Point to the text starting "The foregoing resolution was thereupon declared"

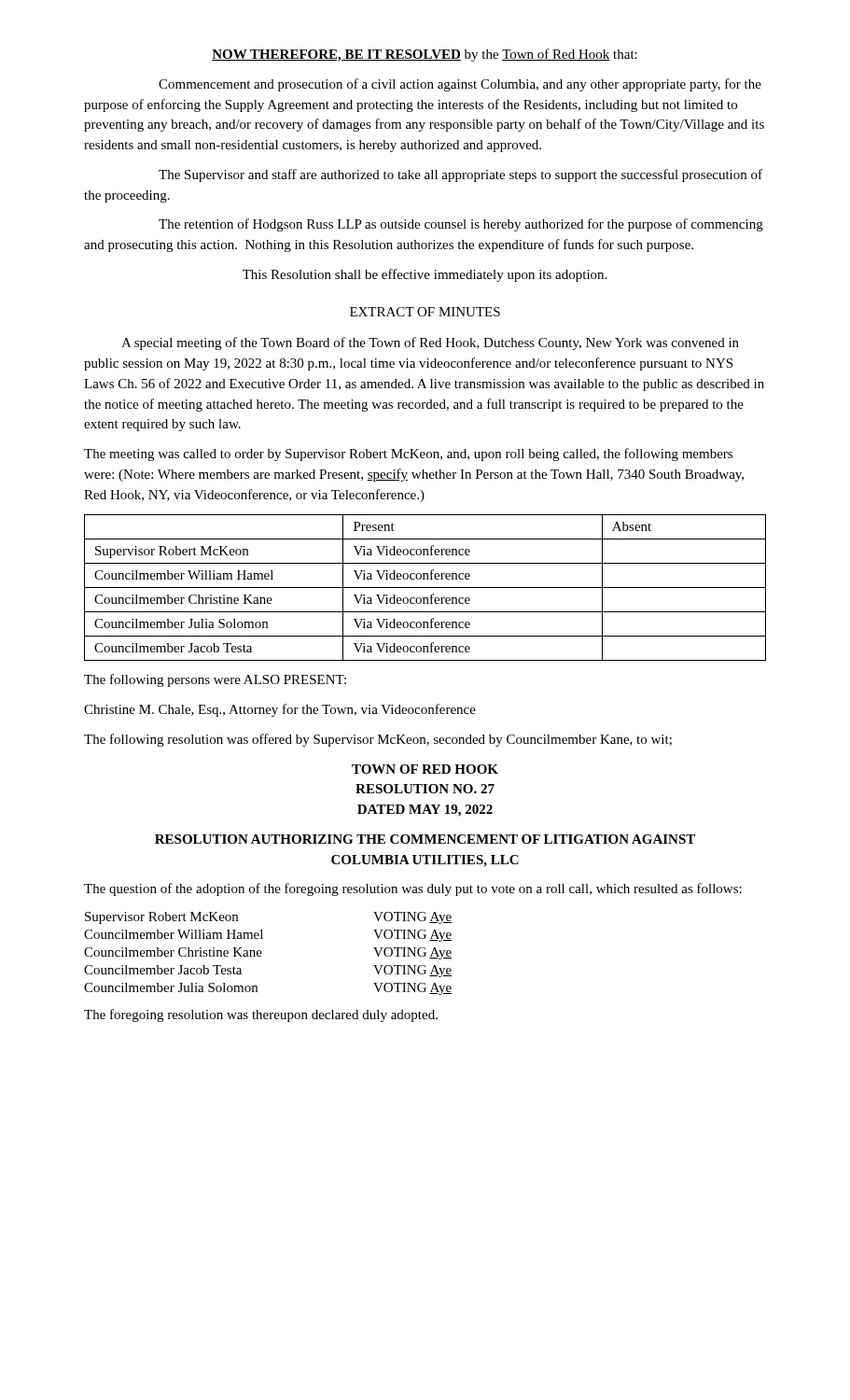425,1015
